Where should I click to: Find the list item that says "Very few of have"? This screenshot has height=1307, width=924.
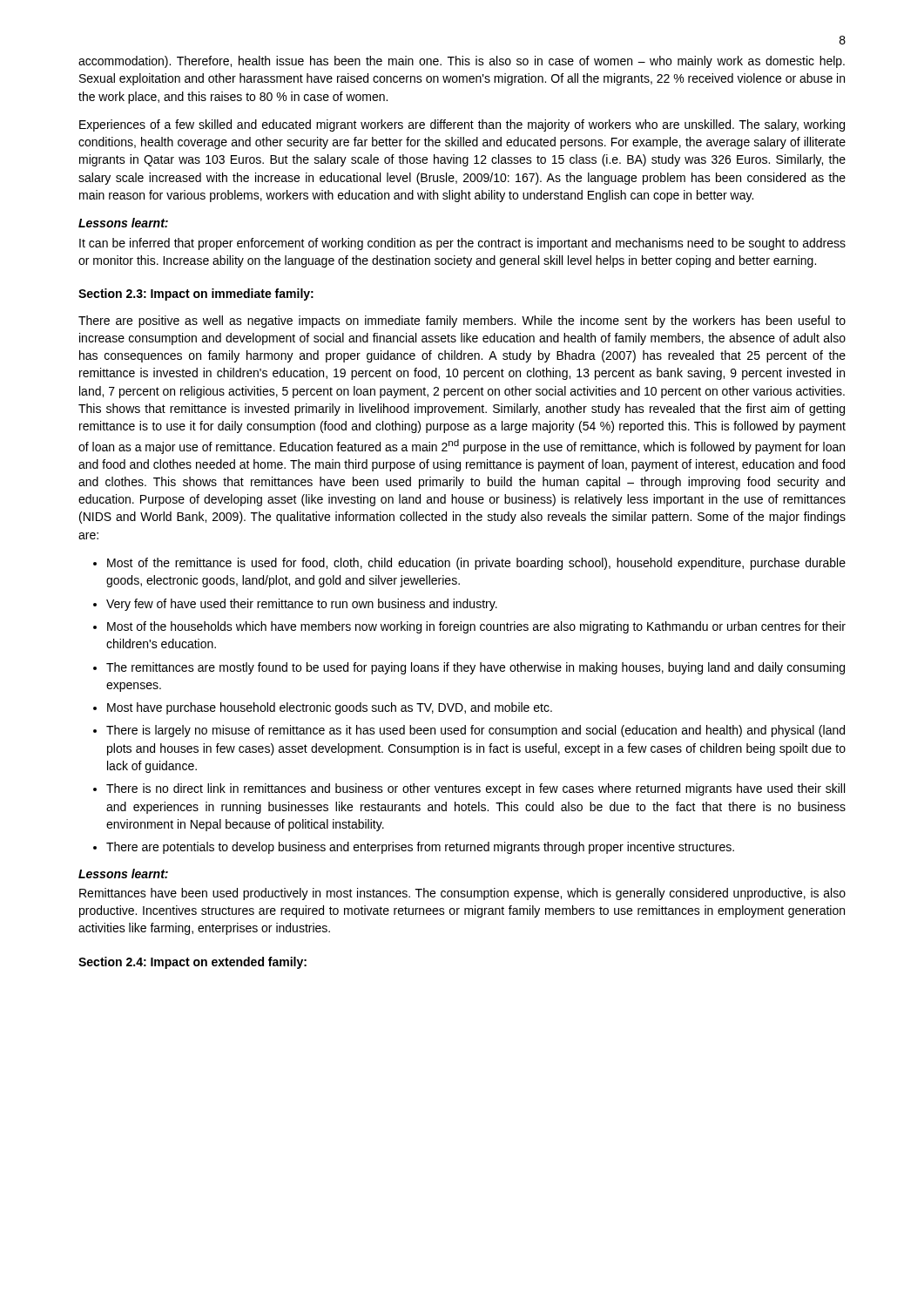[476, 604]
